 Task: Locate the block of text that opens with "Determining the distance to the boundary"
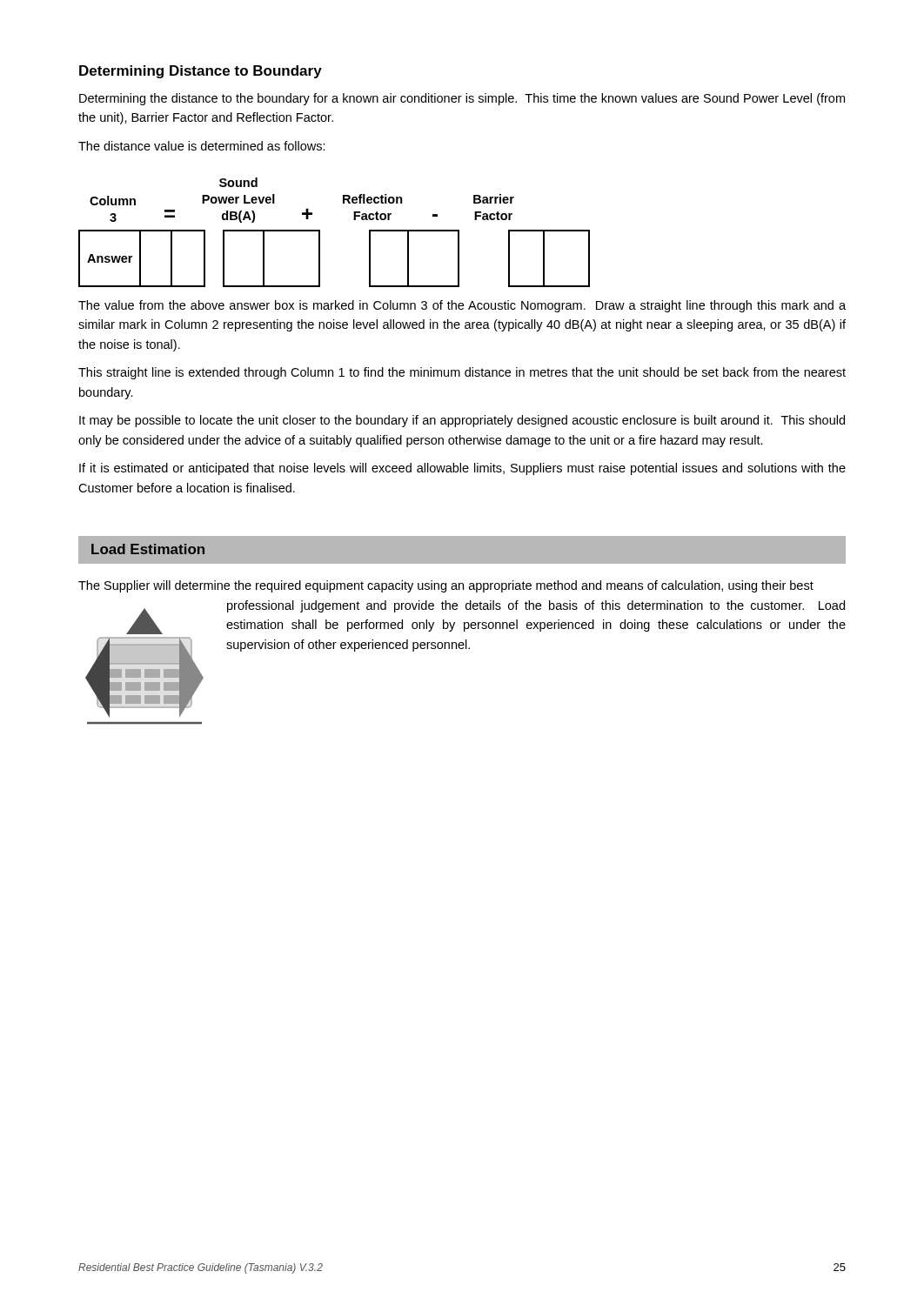pos(462,108)
